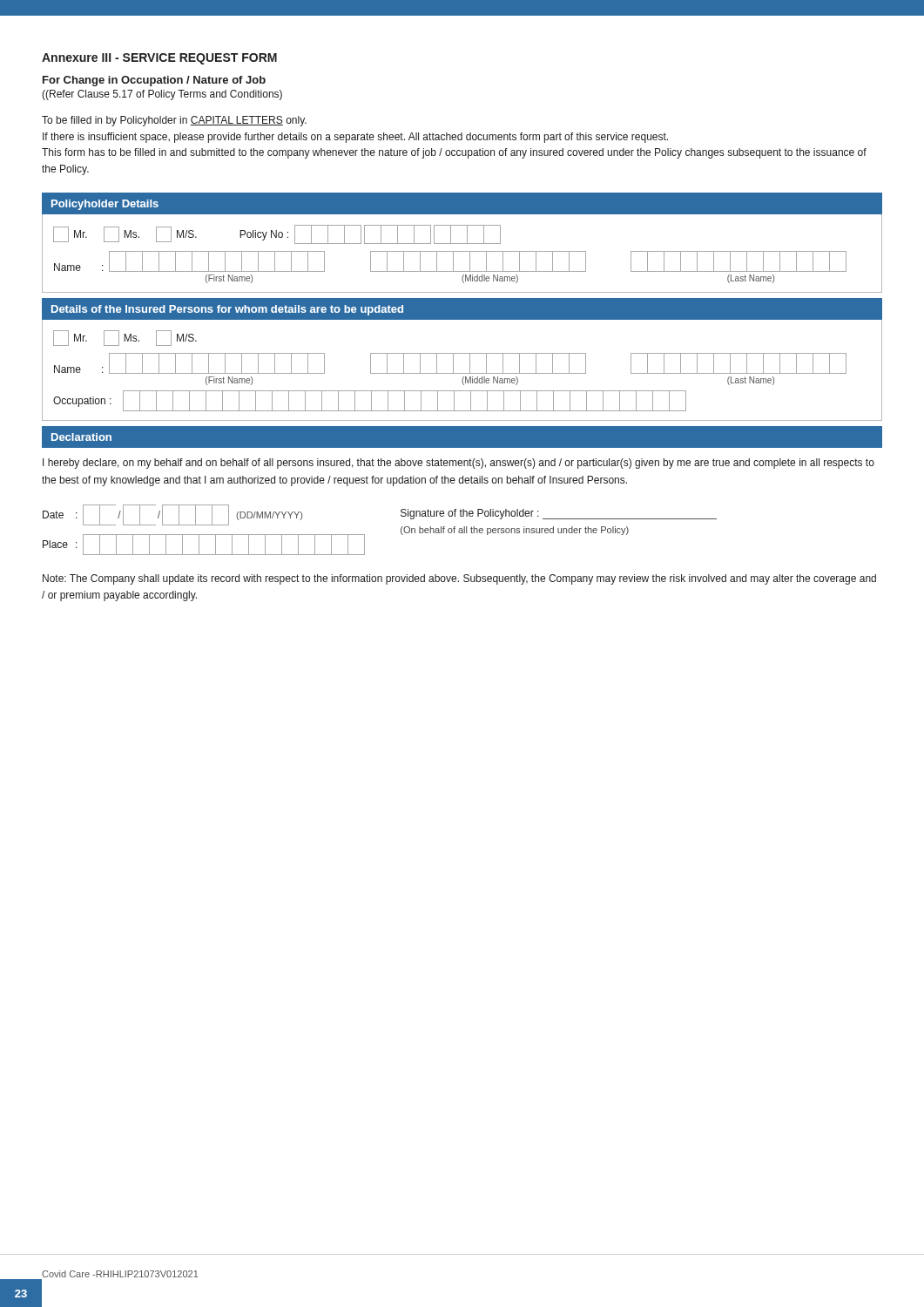Find the title that says "Annexure III - SERVICE"

(159, 59)
